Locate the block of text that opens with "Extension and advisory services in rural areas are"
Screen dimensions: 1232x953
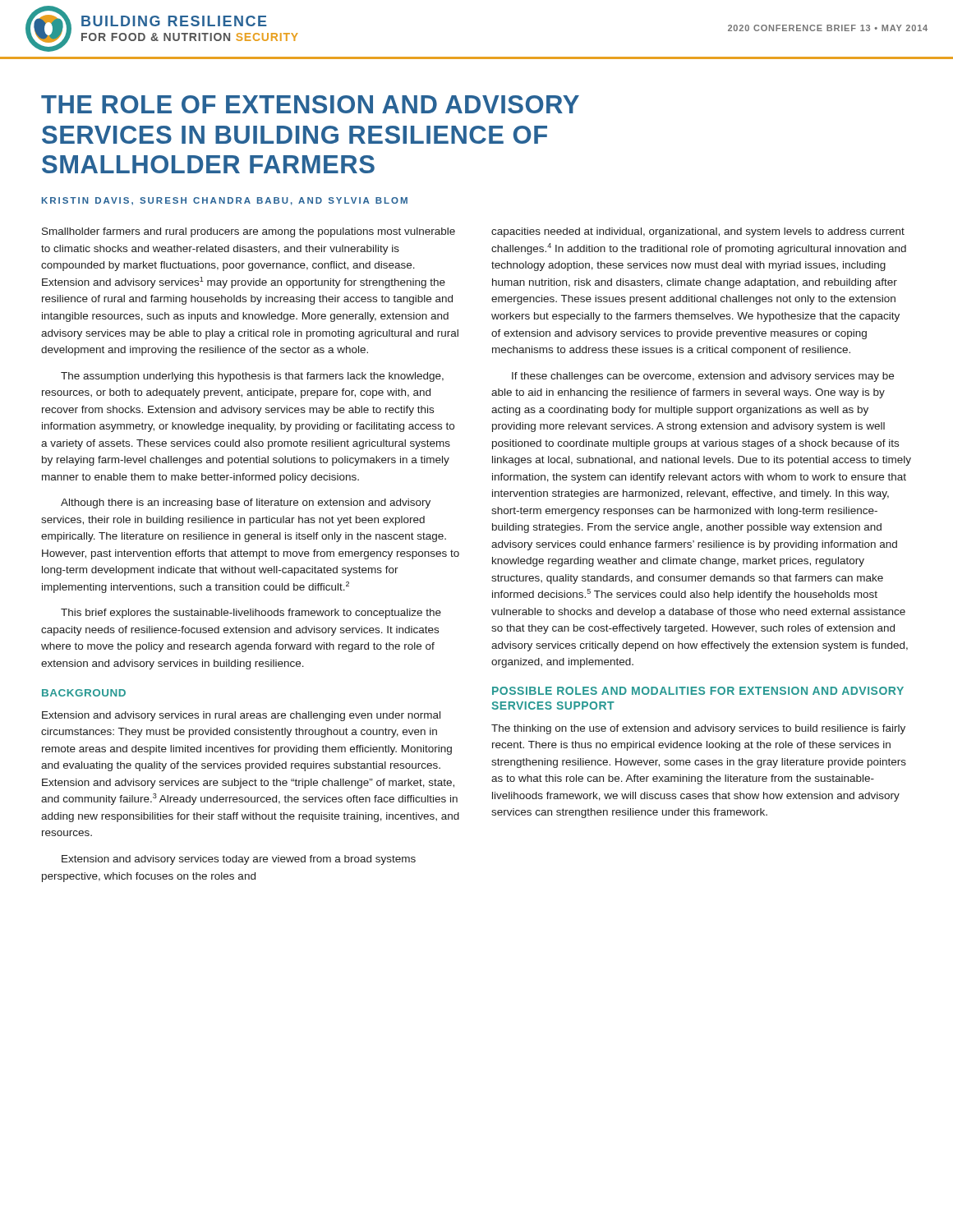[250, 774]
